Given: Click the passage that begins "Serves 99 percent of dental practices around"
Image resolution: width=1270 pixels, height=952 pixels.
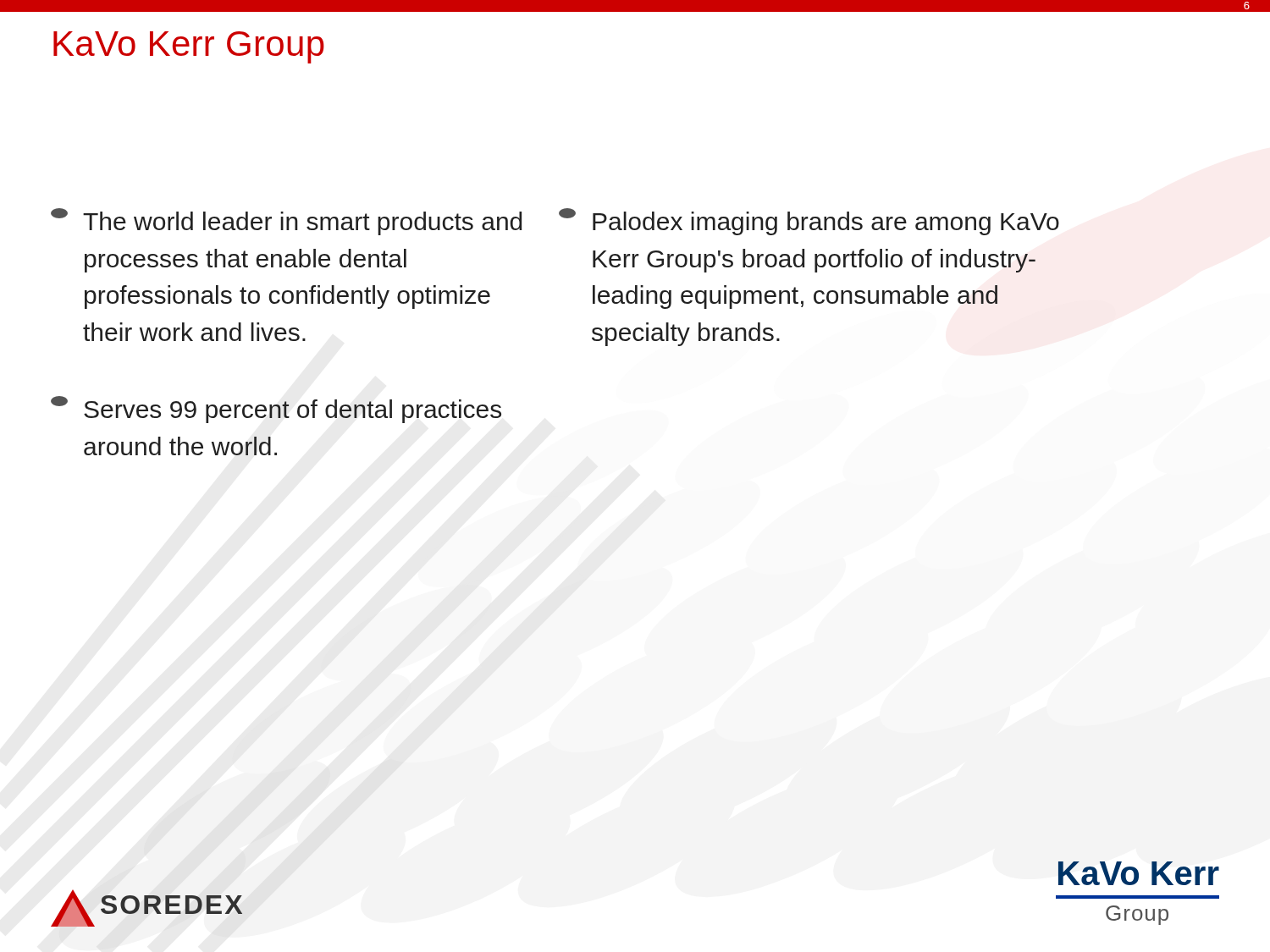Looking at the screenshot, I should 288,428.
